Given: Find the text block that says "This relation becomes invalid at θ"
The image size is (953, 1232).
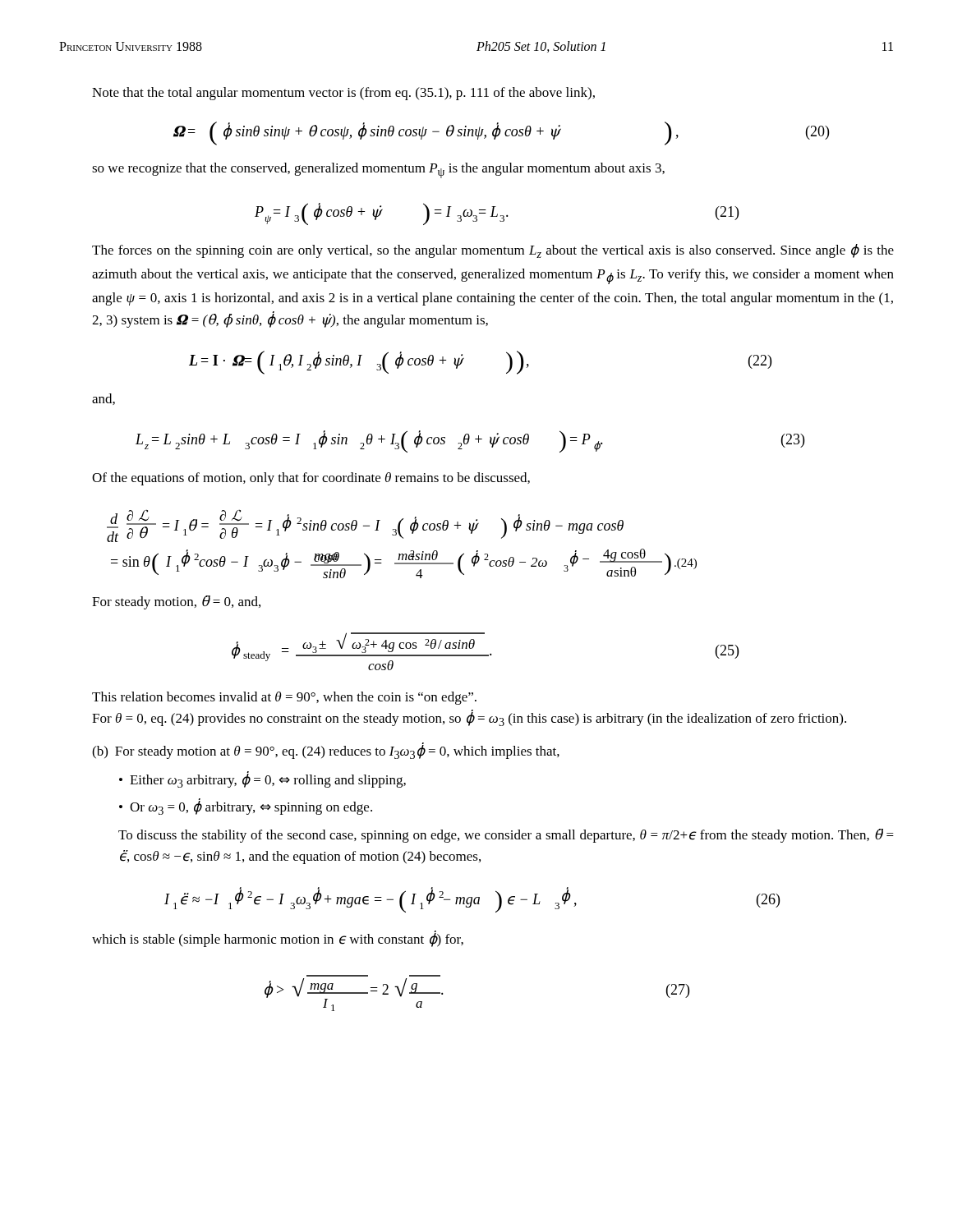Looking at the screenshot, I should pyautogui.click(x=493, y=710).
